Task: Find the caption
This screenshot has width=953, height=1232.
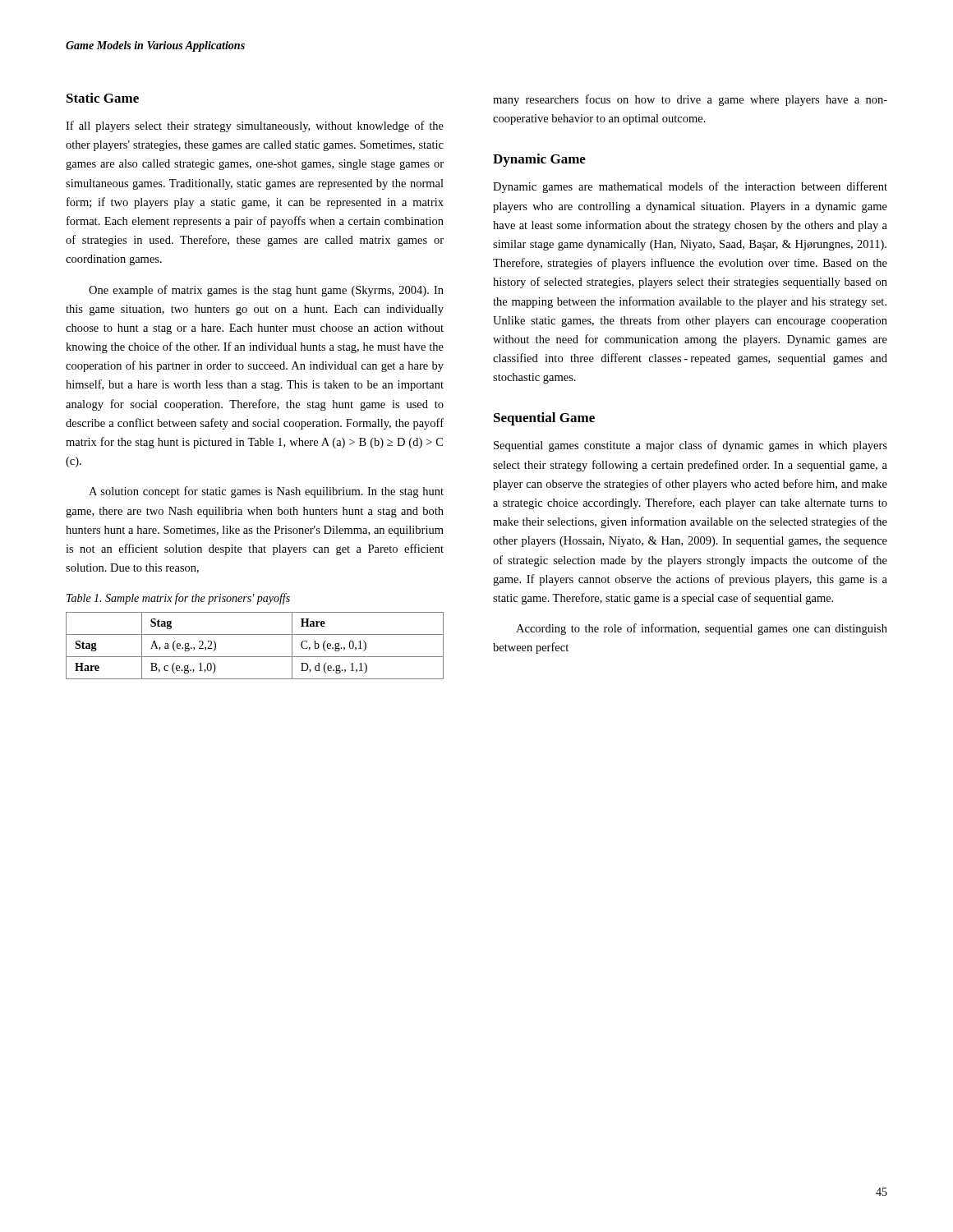Action: tap(178, 599)
